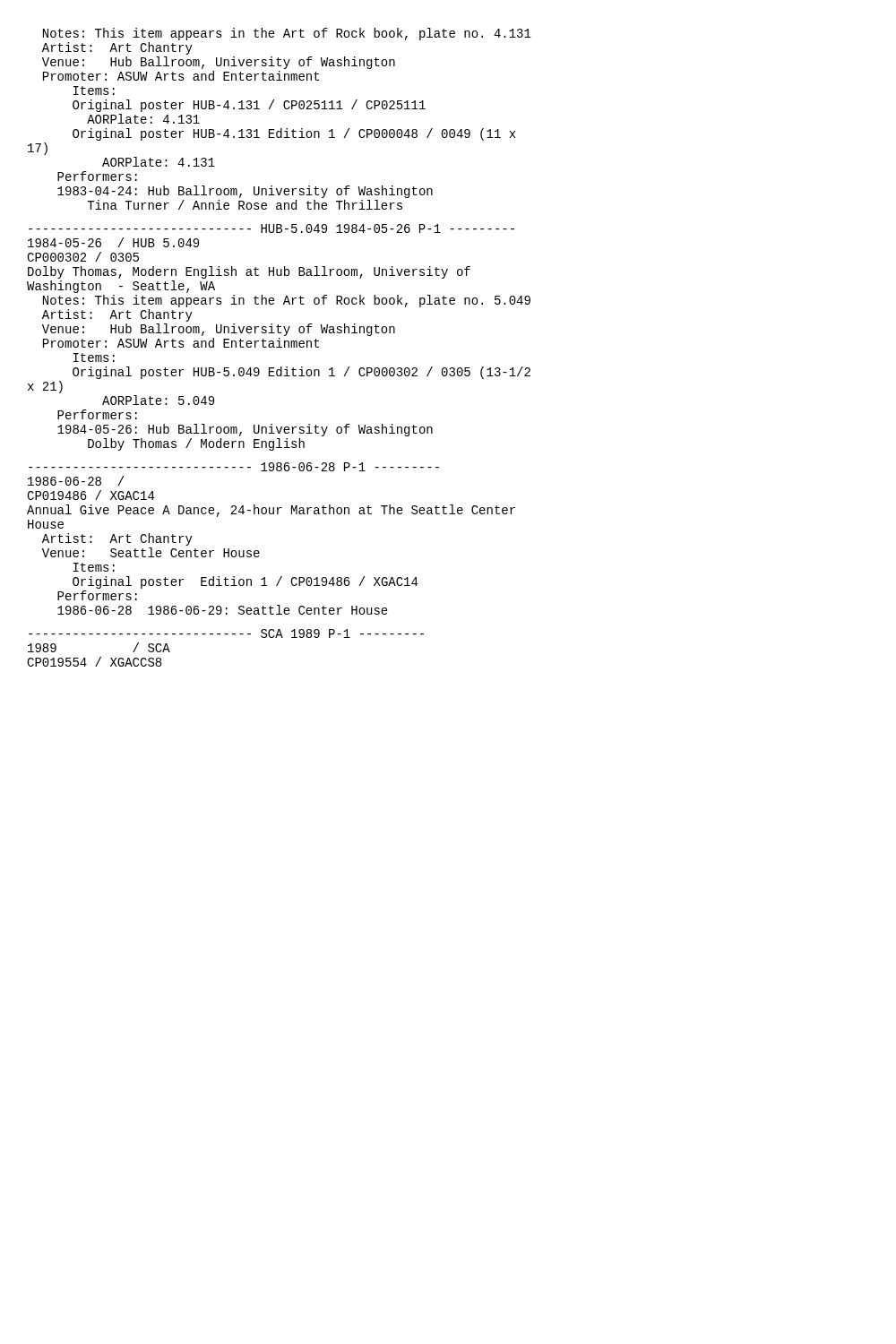Click the passage that begins "SCA 1989 P-1 --------- 1989 / SCA"
The image size is (896, 1344).
226,633
